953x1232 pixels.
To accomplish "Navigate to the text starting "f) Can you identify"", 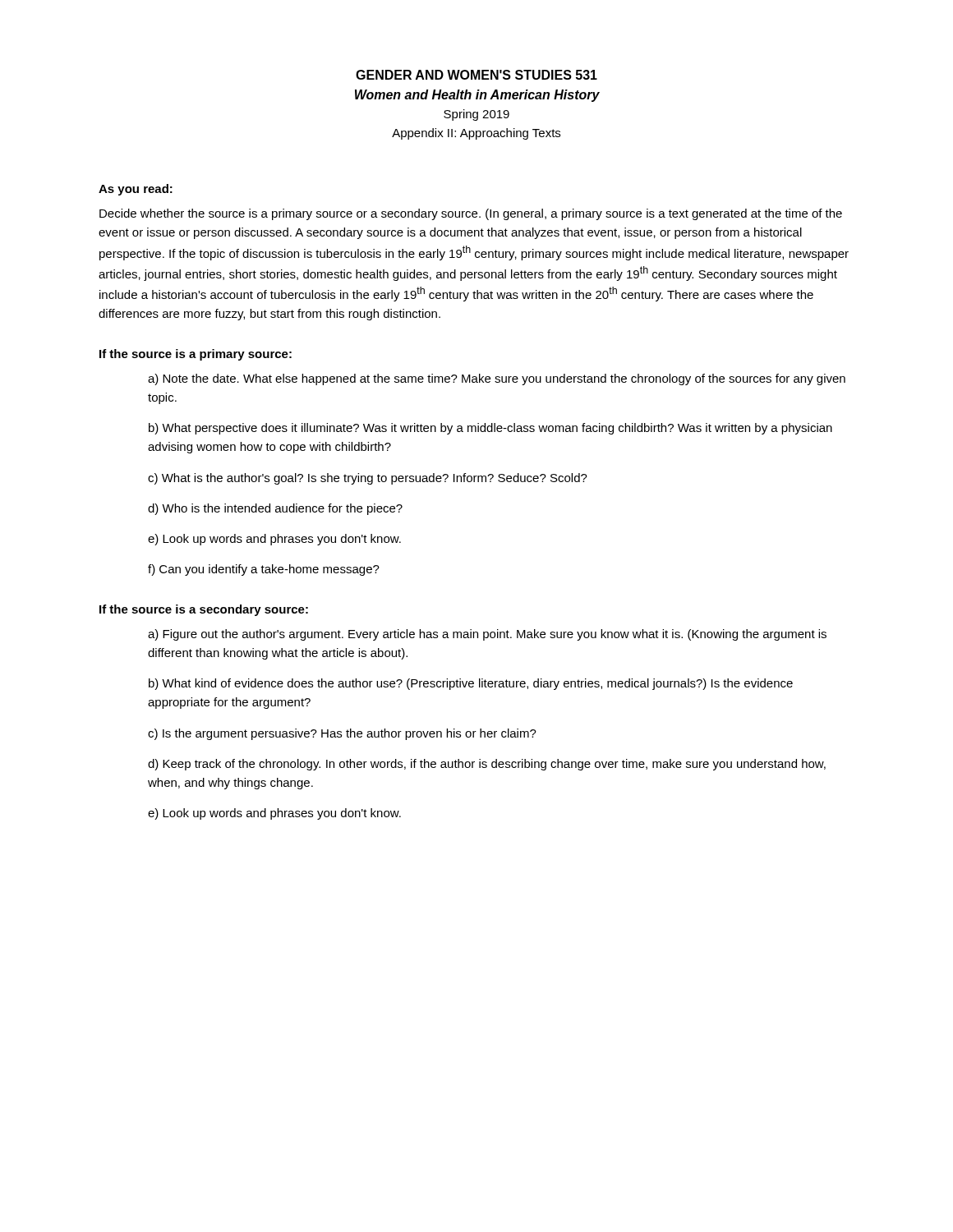I will coord(264,569).
